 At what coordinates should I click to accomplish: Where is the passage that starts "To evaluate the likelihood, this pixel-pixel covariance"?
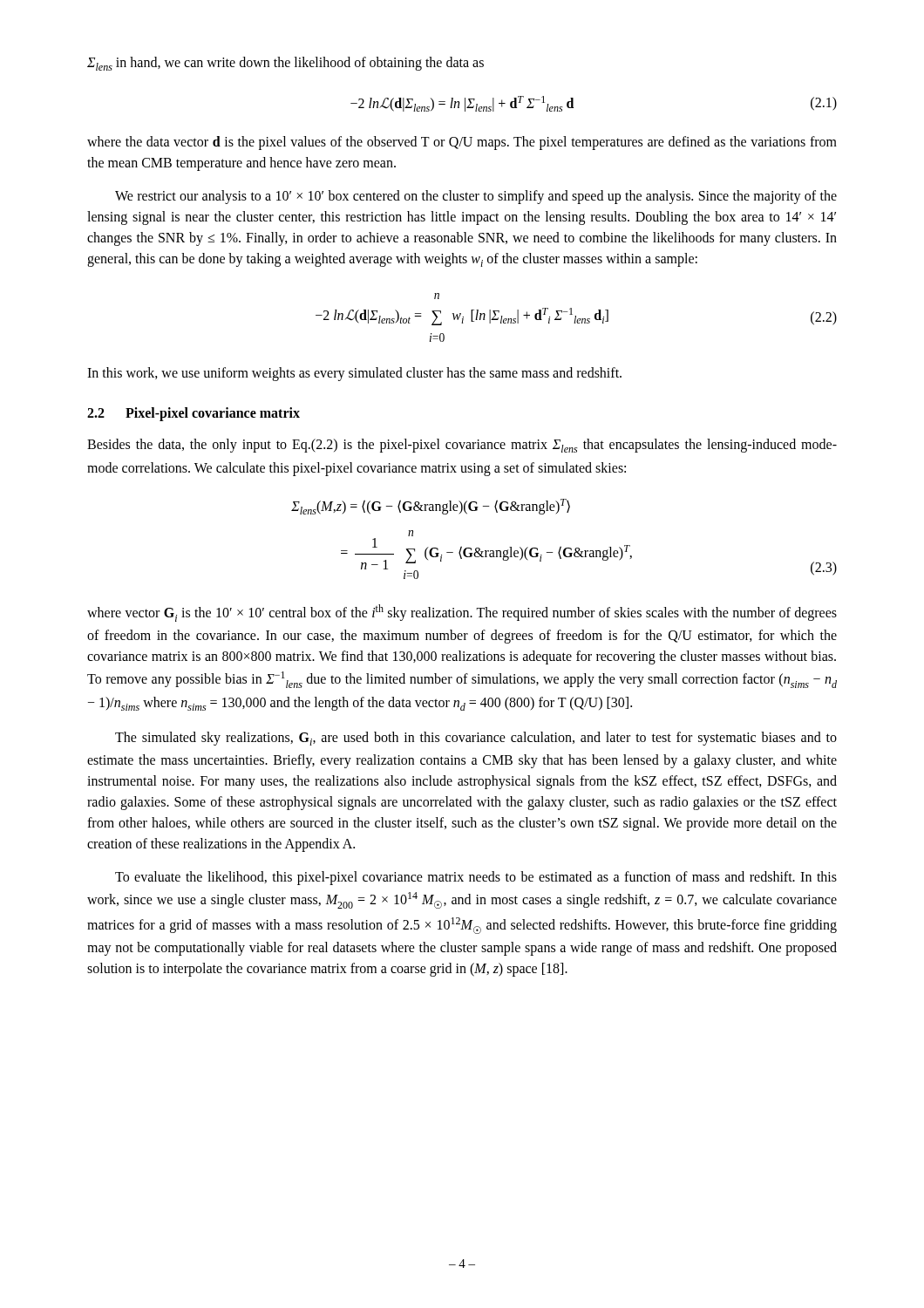pos(462,923)
